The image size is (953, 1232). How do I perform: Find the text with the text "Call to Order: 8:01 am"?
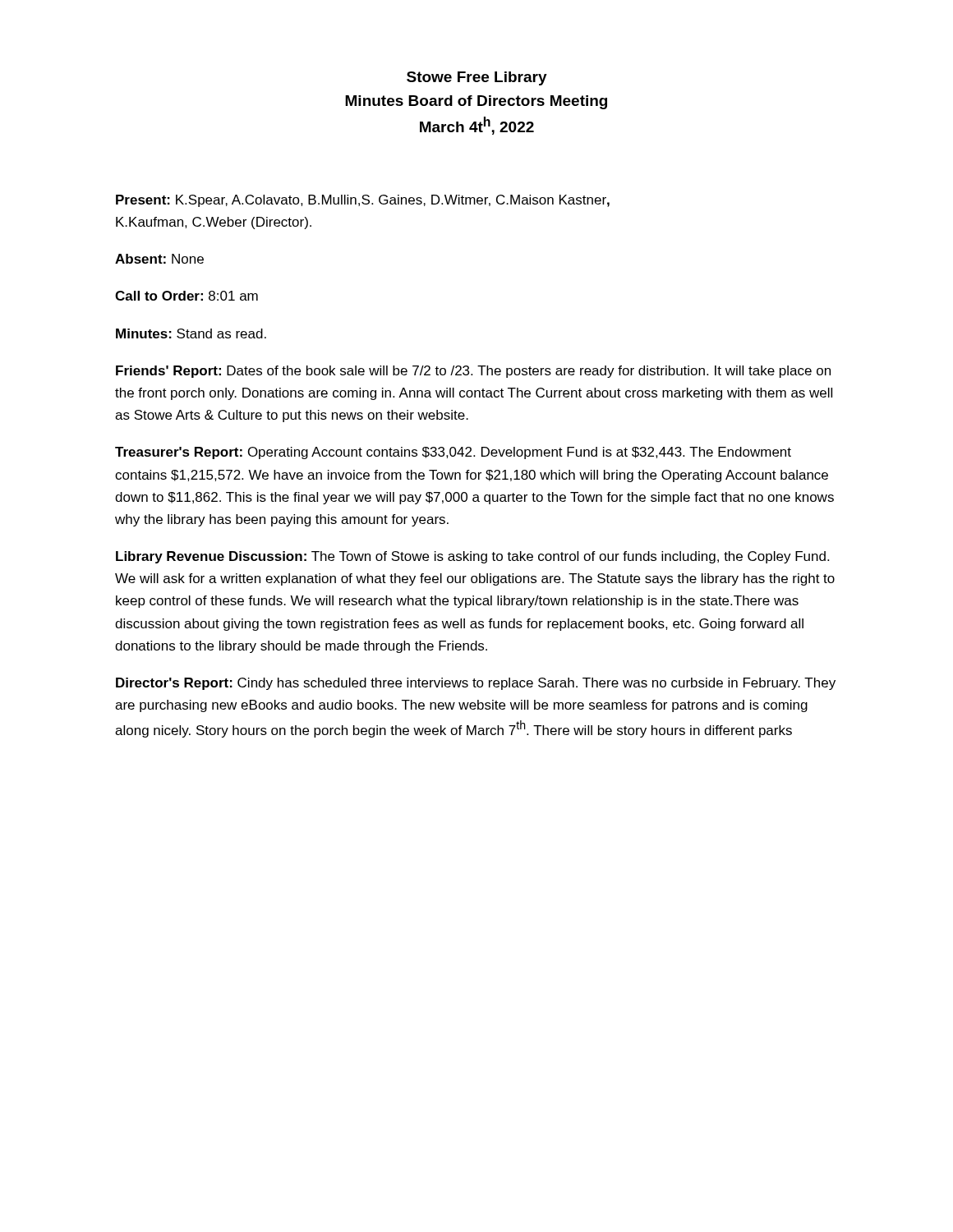187,296
